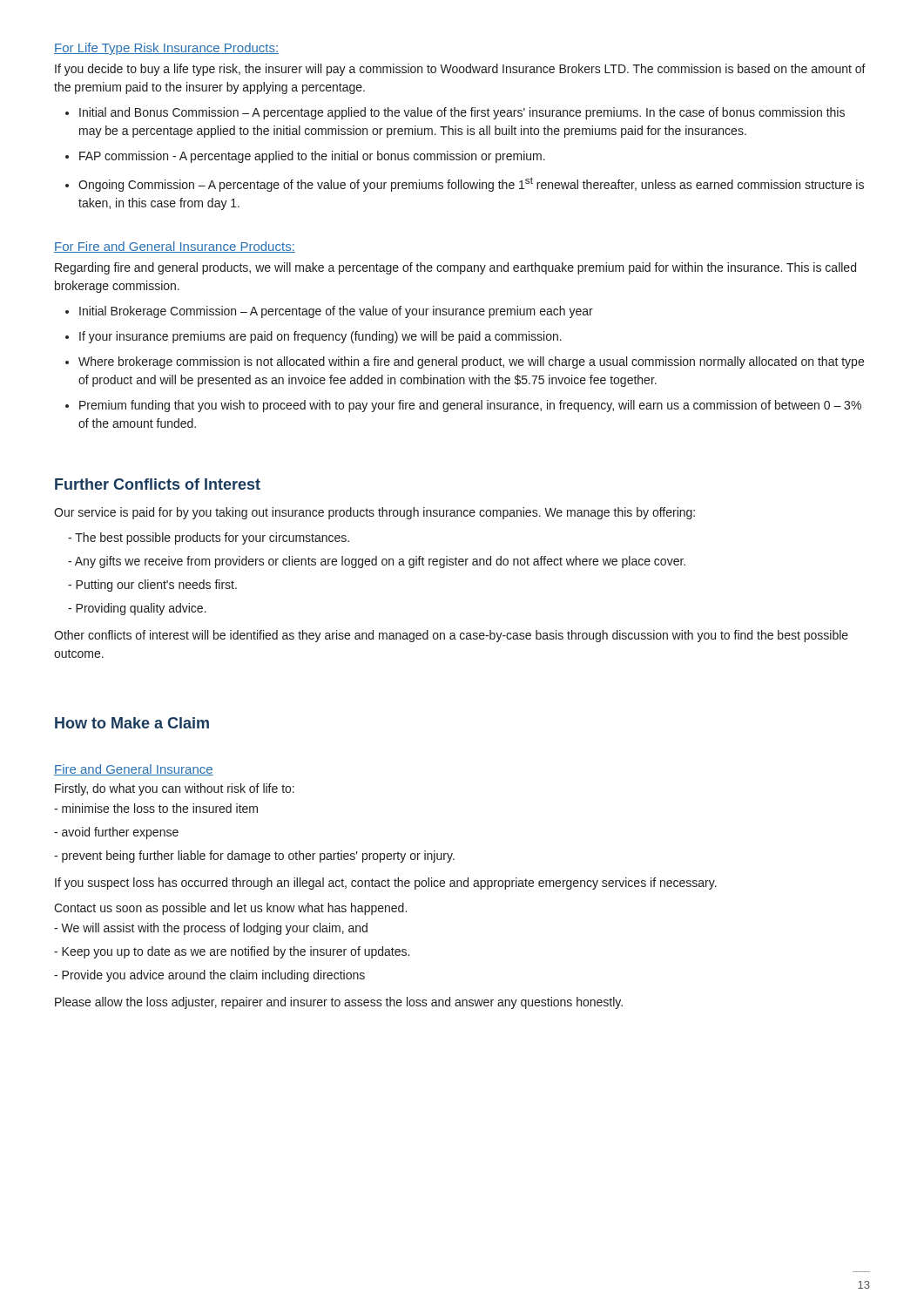Find "The best possible products for your circumstances." on this page
The height and width of the screenshot is (1307, 924).
tap(209, 538)
